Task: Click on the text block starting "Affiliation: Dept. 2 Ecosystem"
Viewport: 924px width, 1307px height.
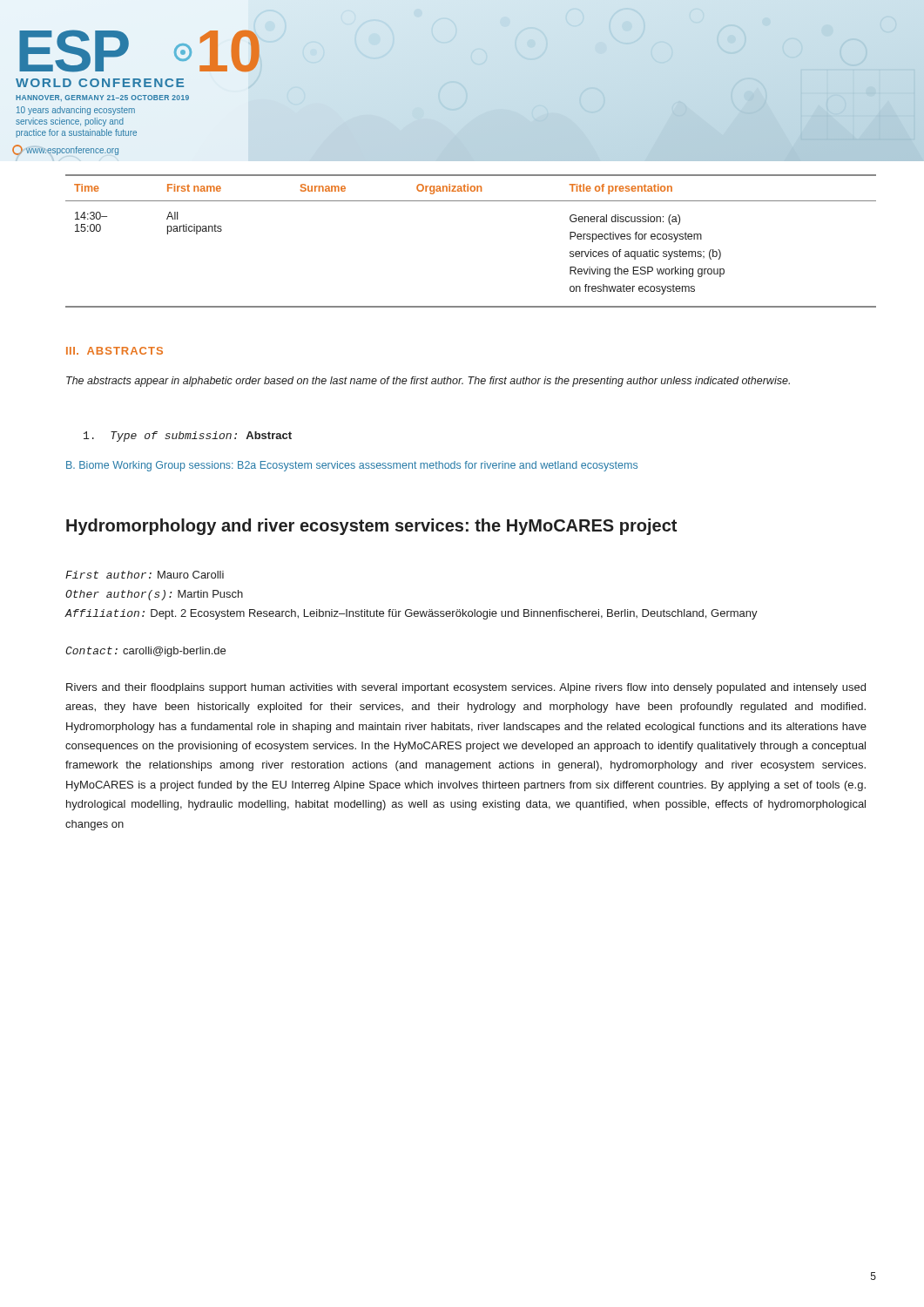Action: 466,614
